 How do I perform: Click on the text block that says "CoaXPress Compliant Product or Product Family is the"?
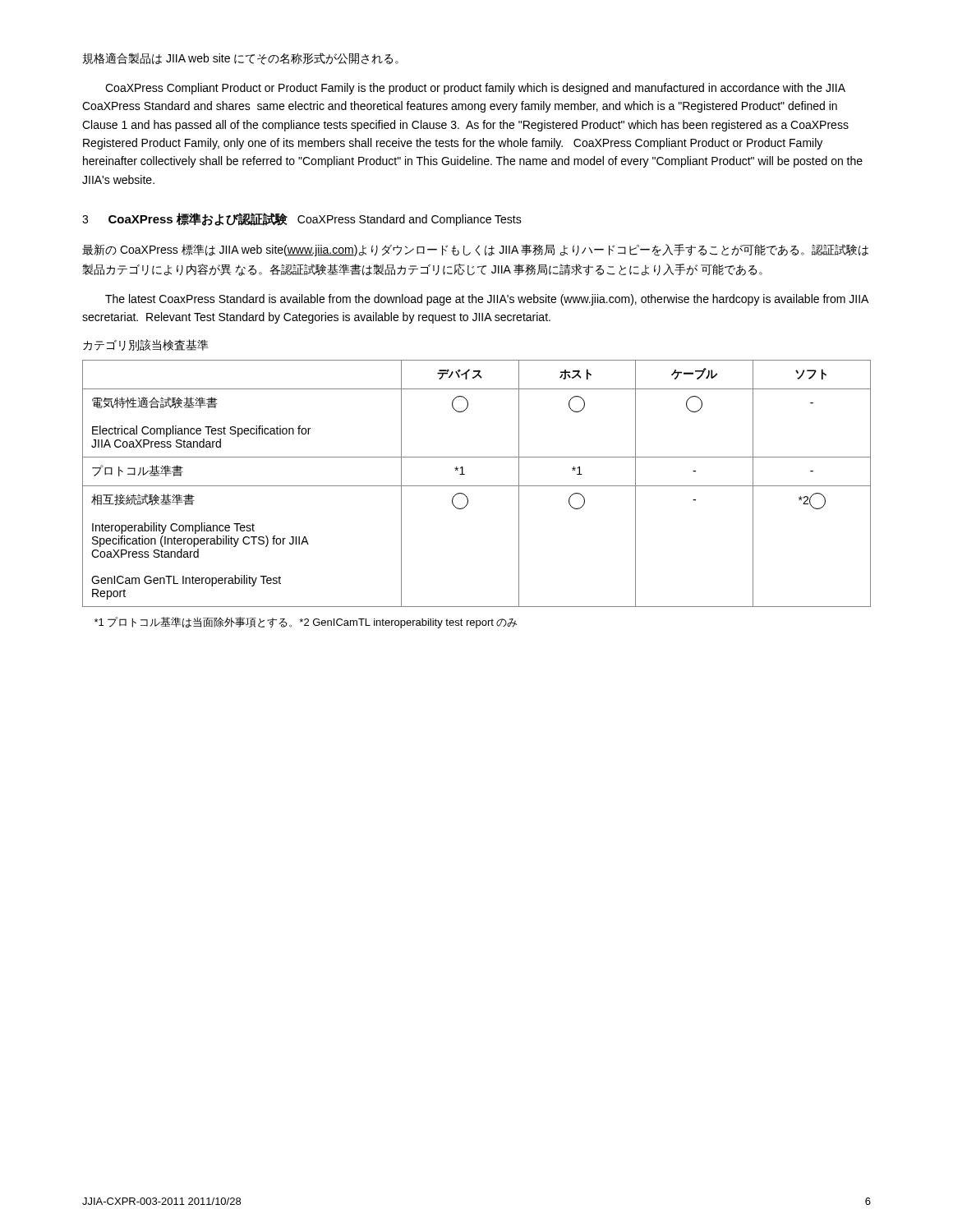click(x=472, y=134)
